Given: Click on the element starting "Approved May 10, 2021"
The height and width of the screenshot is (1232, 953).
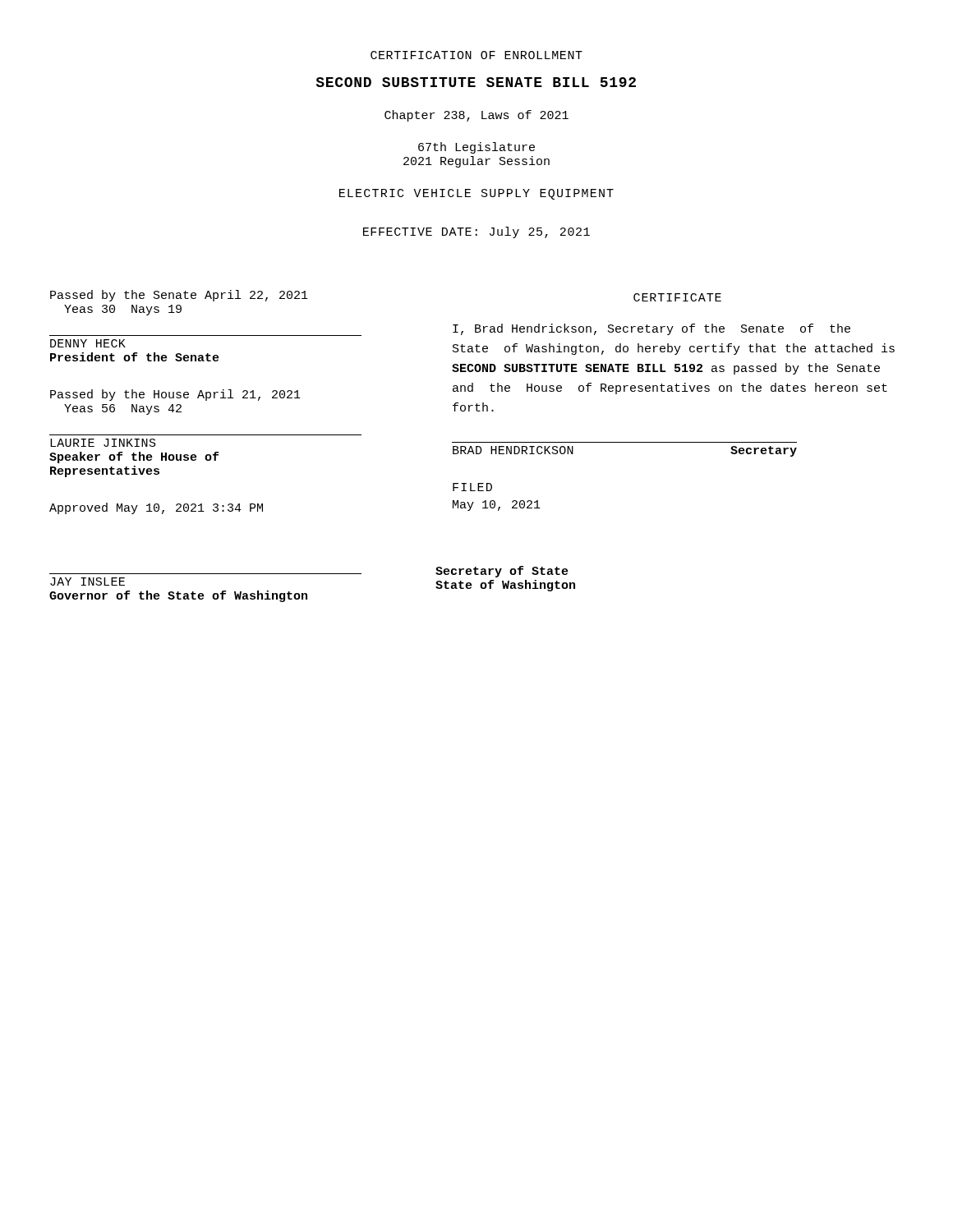Looking at the screenshot, I should (x=157, y=509).
